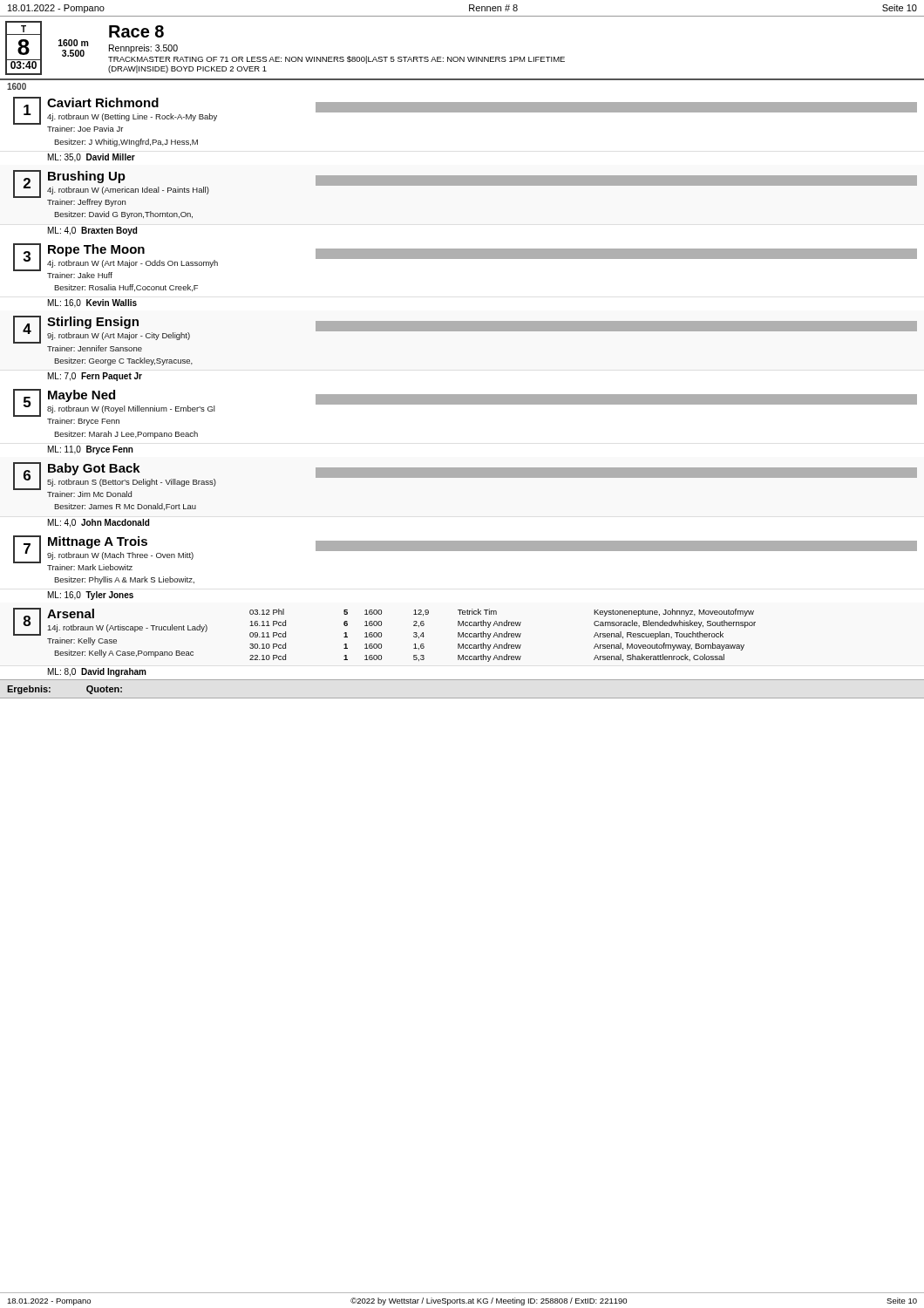Screen dimensions: 1308x924
Task: Locate the text starting "Baby Got Back"
Action: (94, 468)
